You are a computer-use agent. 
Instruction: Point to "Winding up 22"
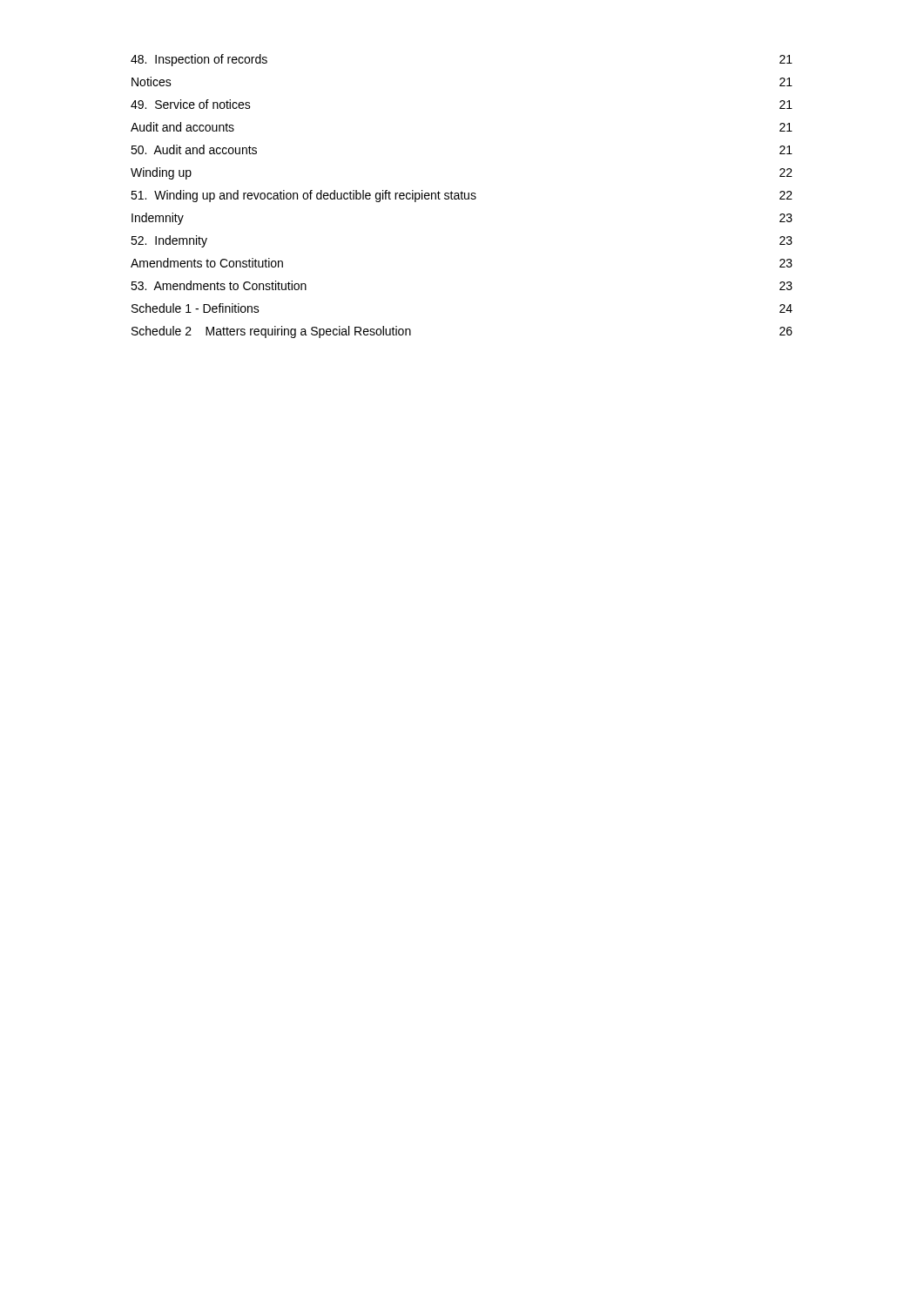160,173
